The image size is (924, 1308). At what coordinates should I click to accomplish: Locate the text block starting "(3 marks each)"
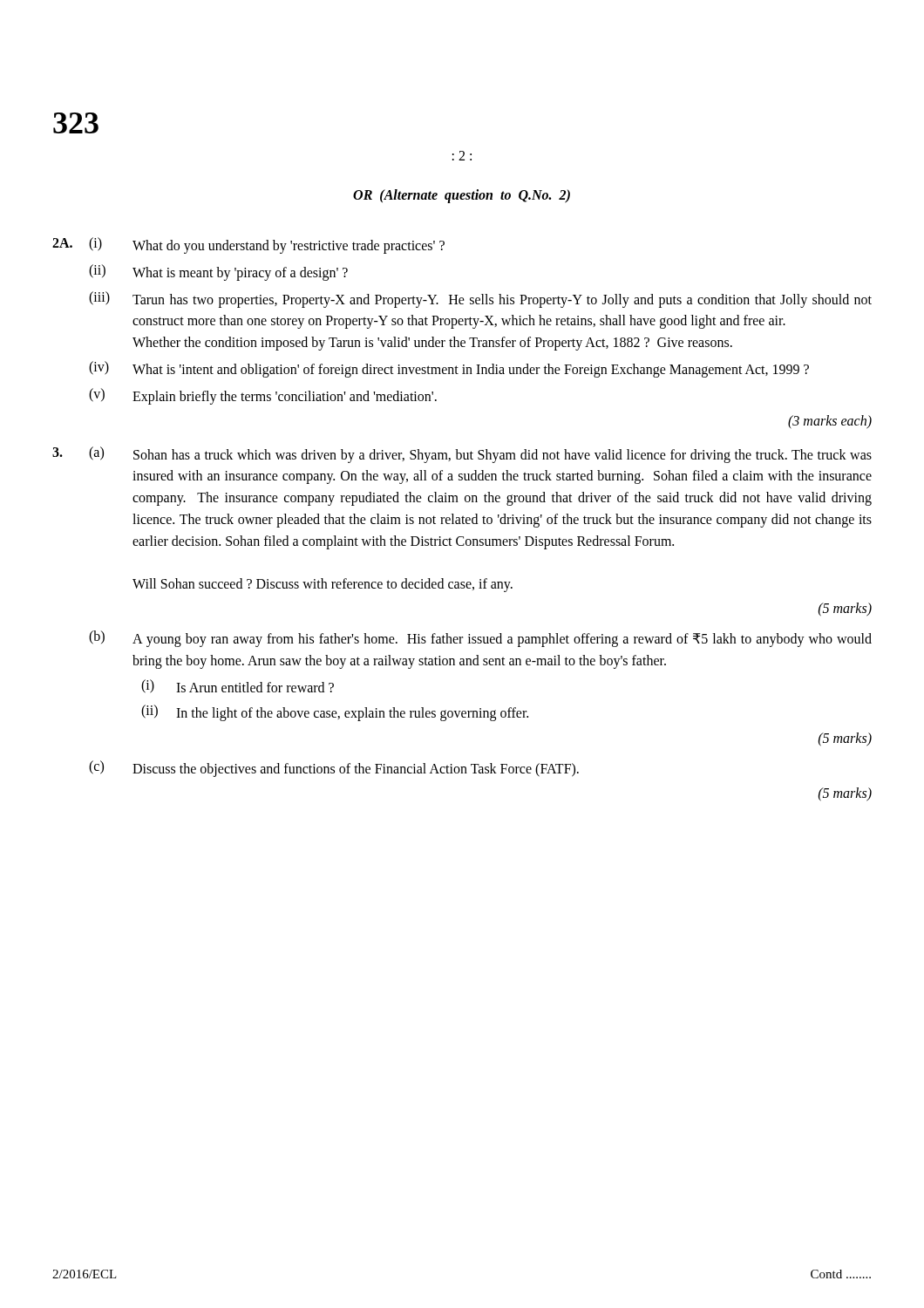coord(830,420)
